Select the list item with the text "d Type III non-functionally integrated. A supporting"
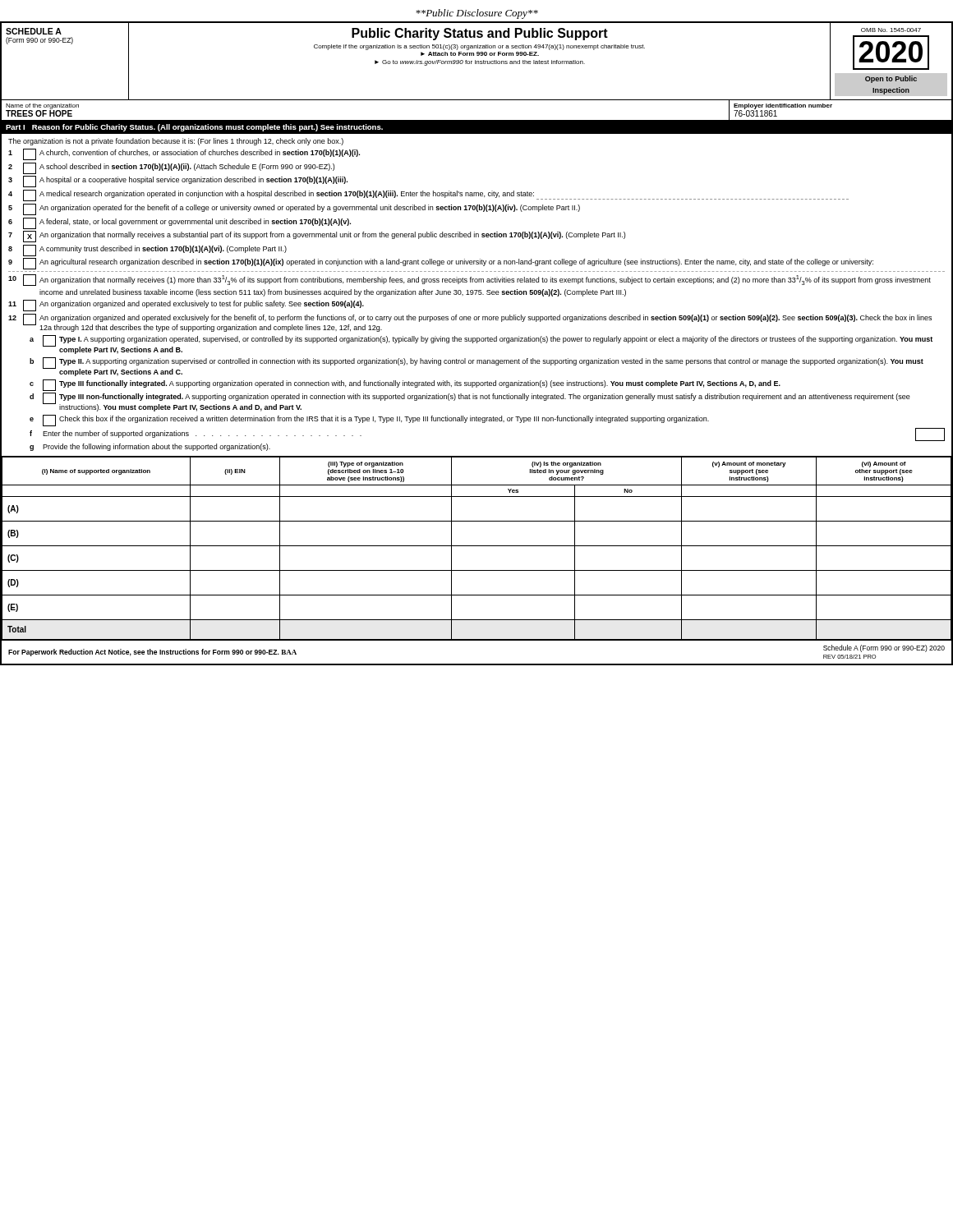This screenshot has width=953, height=1232. click(x=487, y=402)
